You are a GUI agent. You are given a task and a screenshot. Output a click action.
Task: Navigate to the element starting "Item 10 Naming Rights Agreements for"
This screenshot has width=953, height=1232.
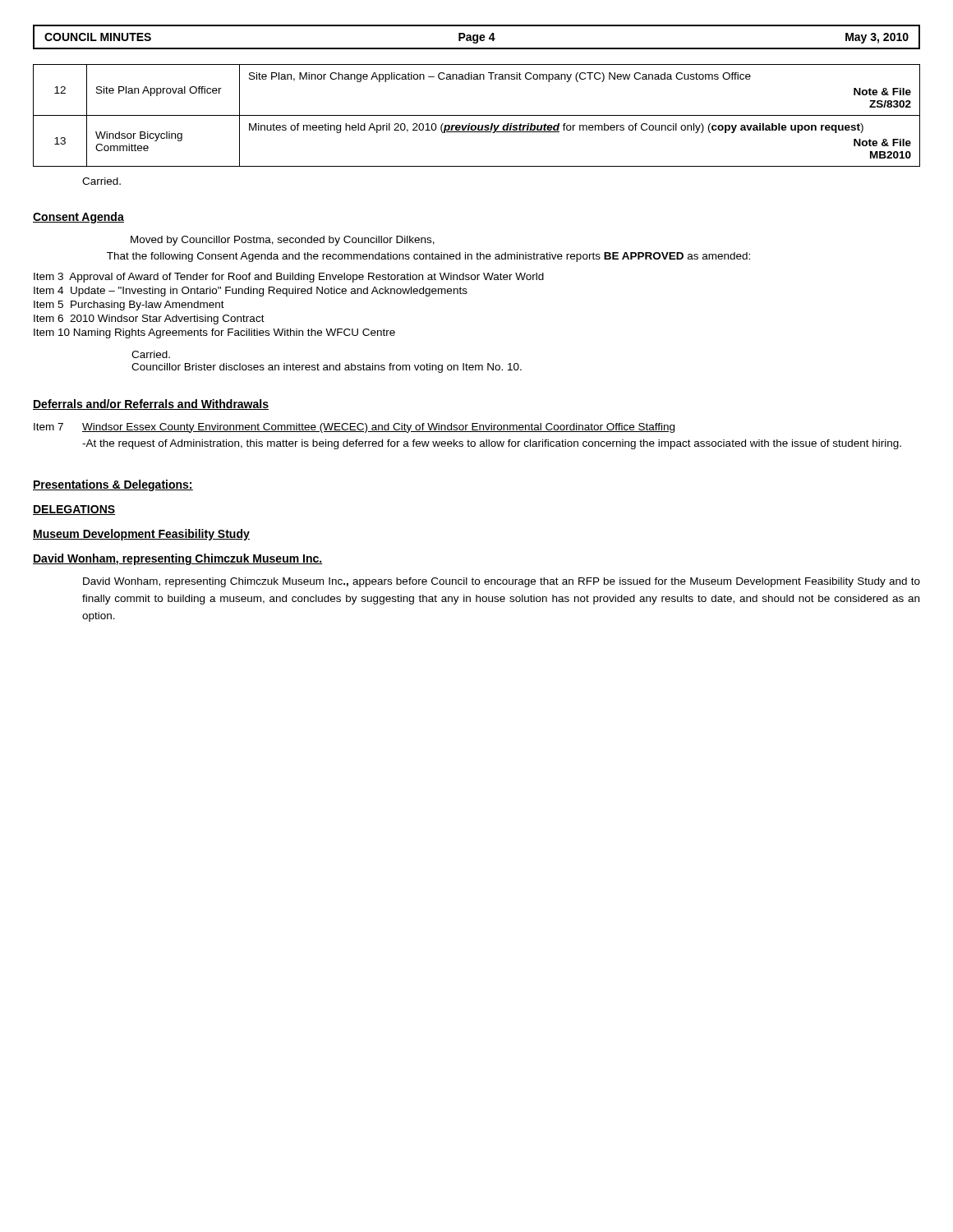[x=214, y=332]
